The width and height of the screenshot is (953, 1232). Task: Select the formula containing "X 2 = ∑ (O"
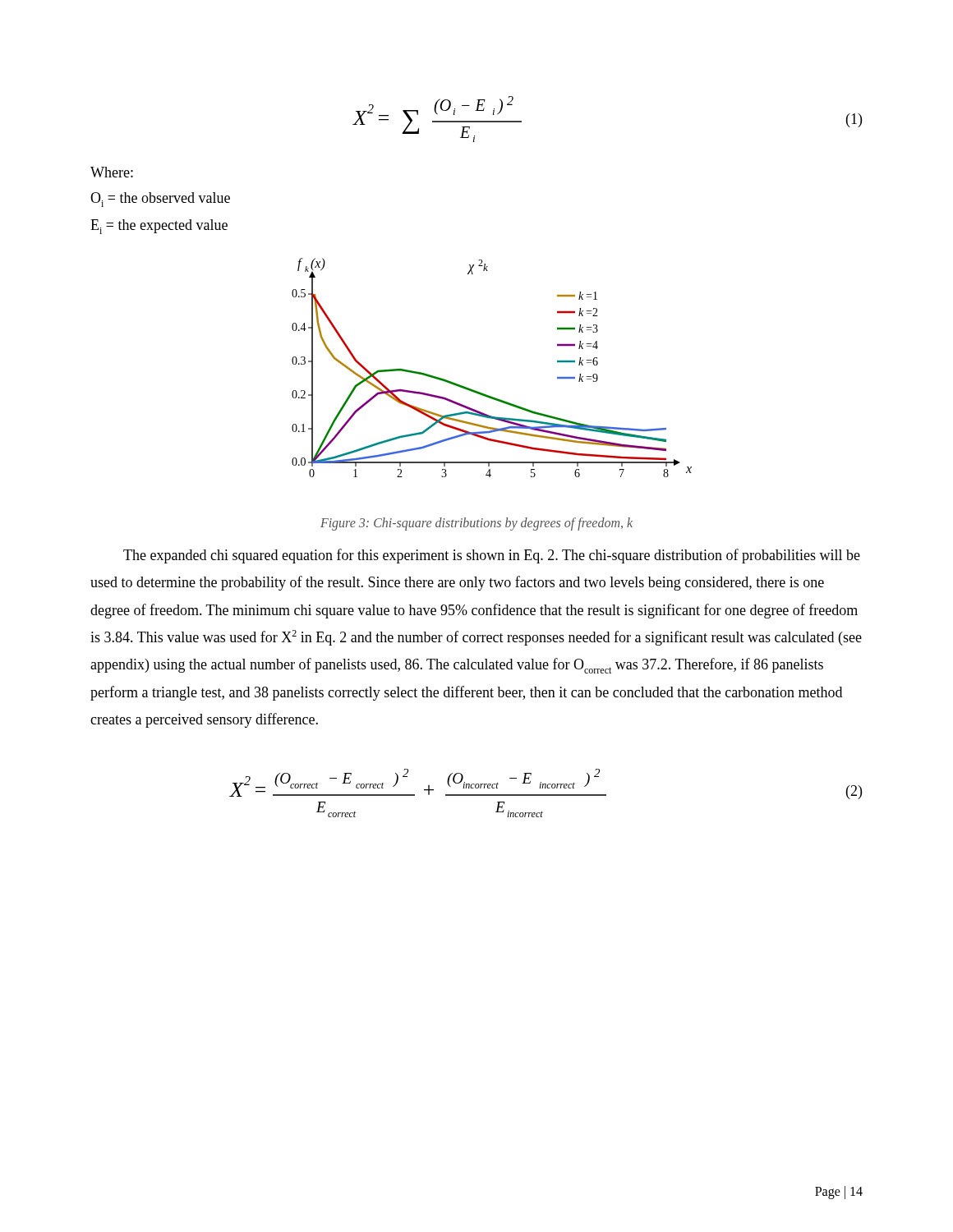click(410, 119)
